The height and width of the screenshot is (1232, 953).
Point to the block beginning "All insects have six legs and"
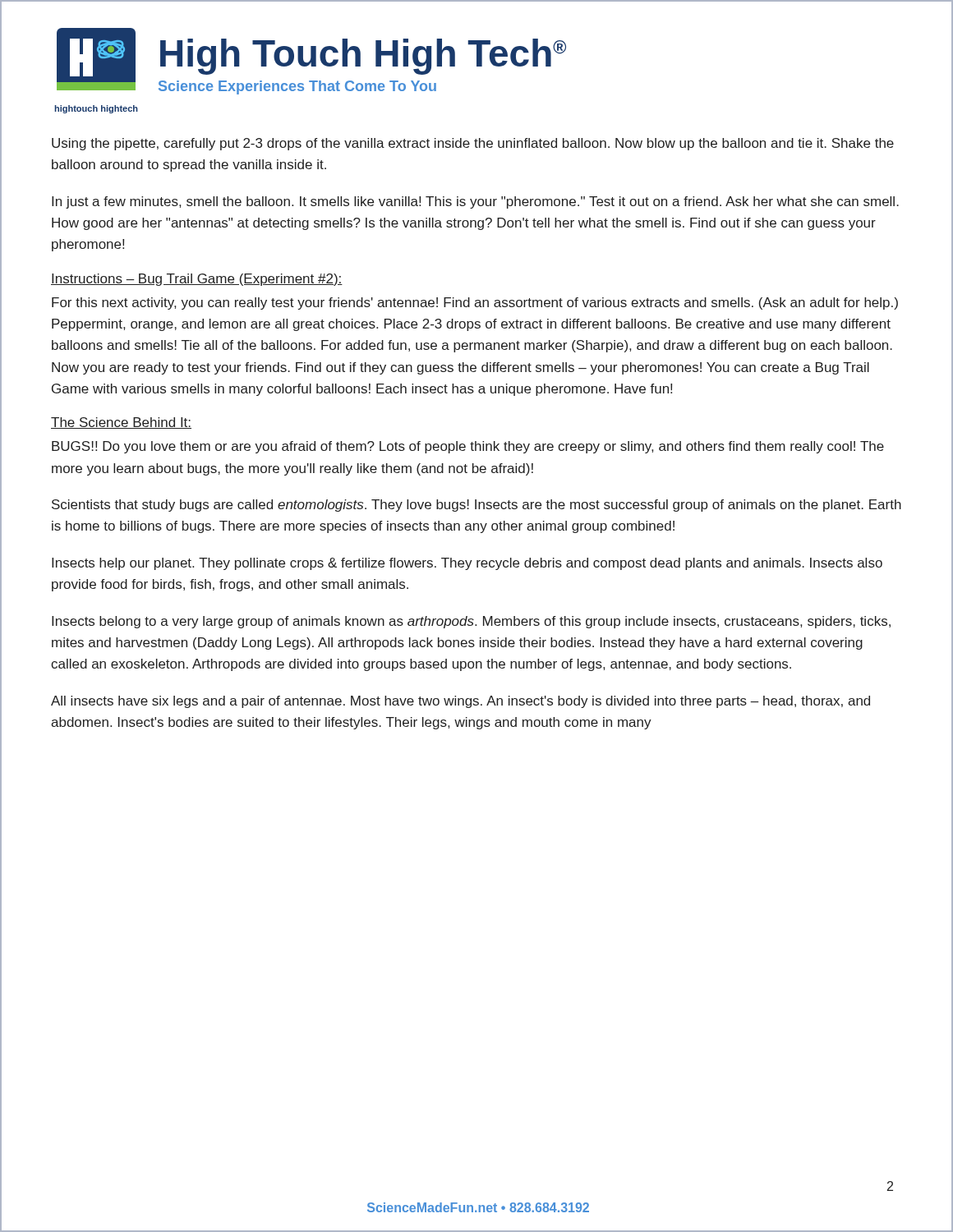(x=461, y=711)
